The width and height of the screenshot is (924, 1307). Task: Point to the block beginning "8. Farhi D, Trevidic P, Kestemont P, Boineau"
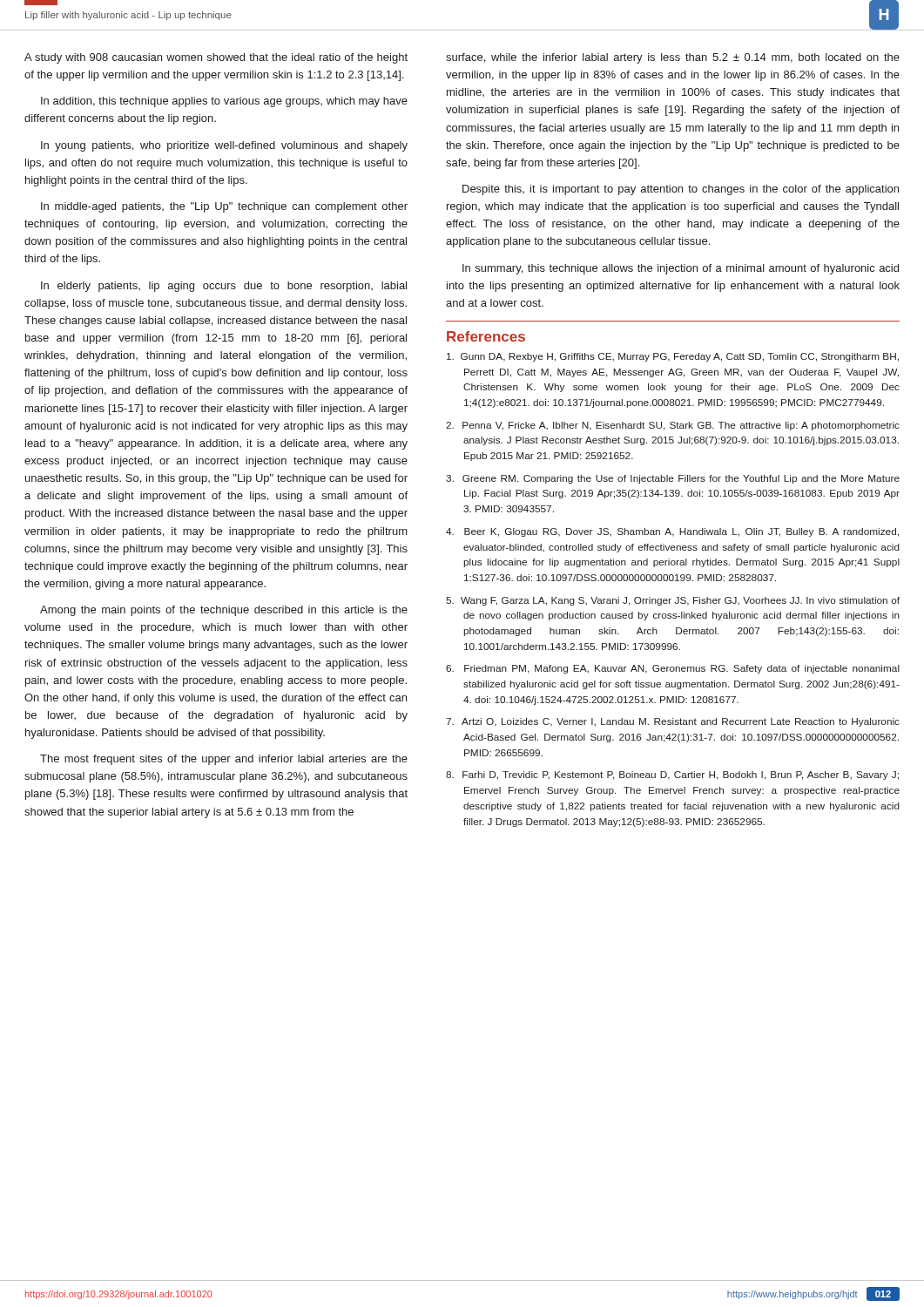coord(673,799)
